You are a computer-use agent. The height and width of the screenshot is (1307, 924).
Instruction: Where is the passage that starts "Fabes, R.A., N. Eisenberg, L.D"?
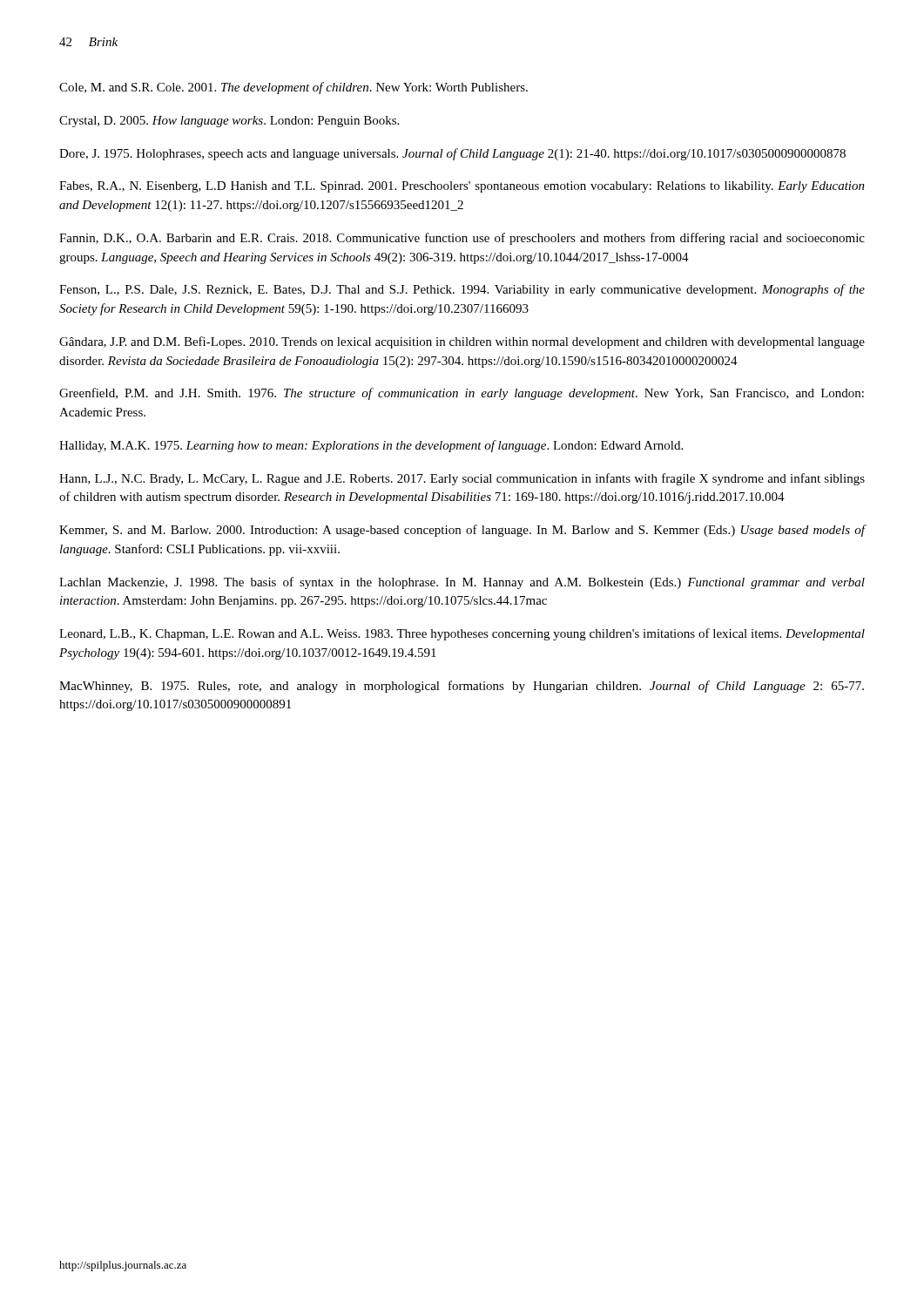pyautogui.click(x=462, y=195)
